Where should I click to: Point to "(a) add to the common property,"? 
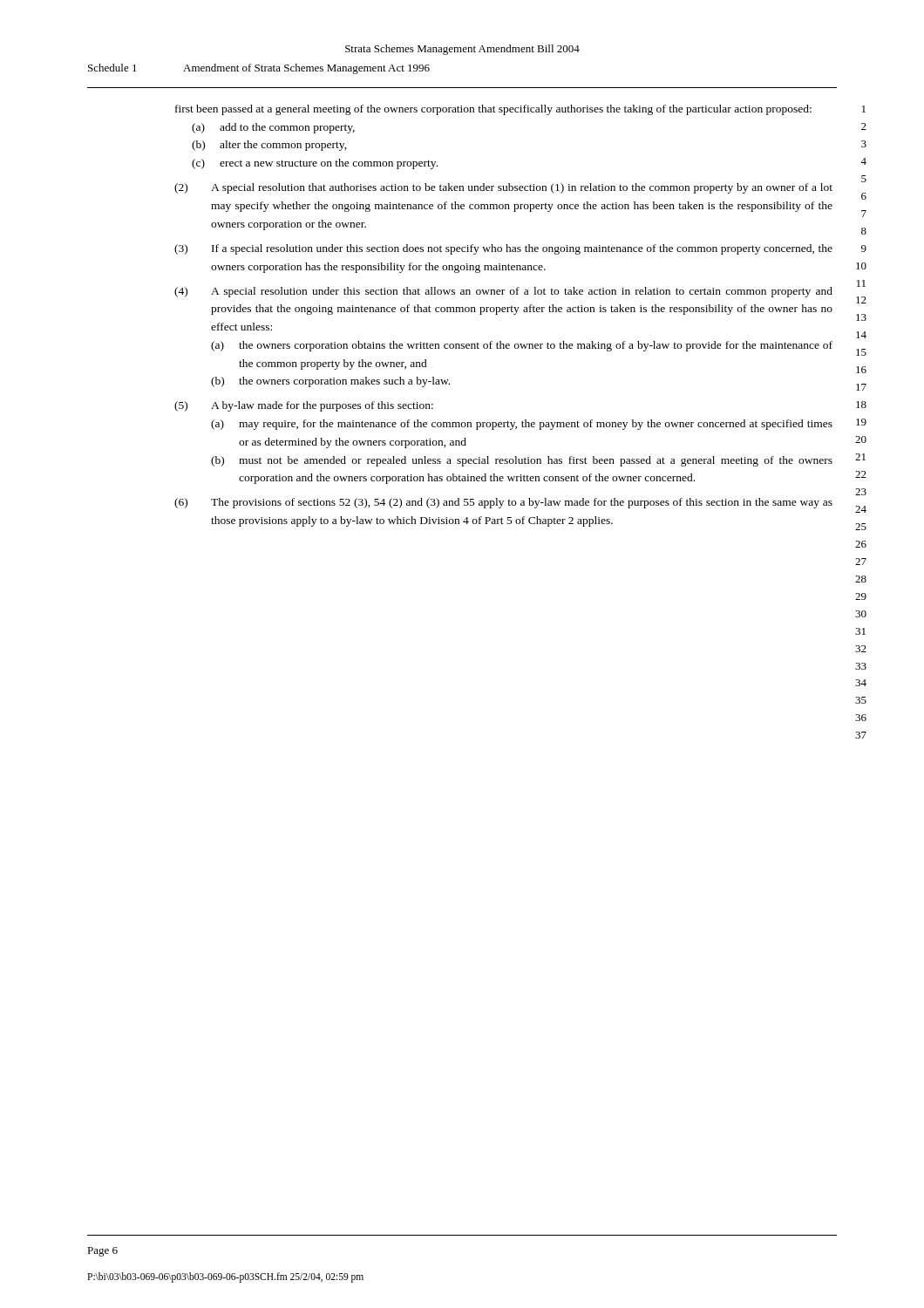[x=273, y=127]
